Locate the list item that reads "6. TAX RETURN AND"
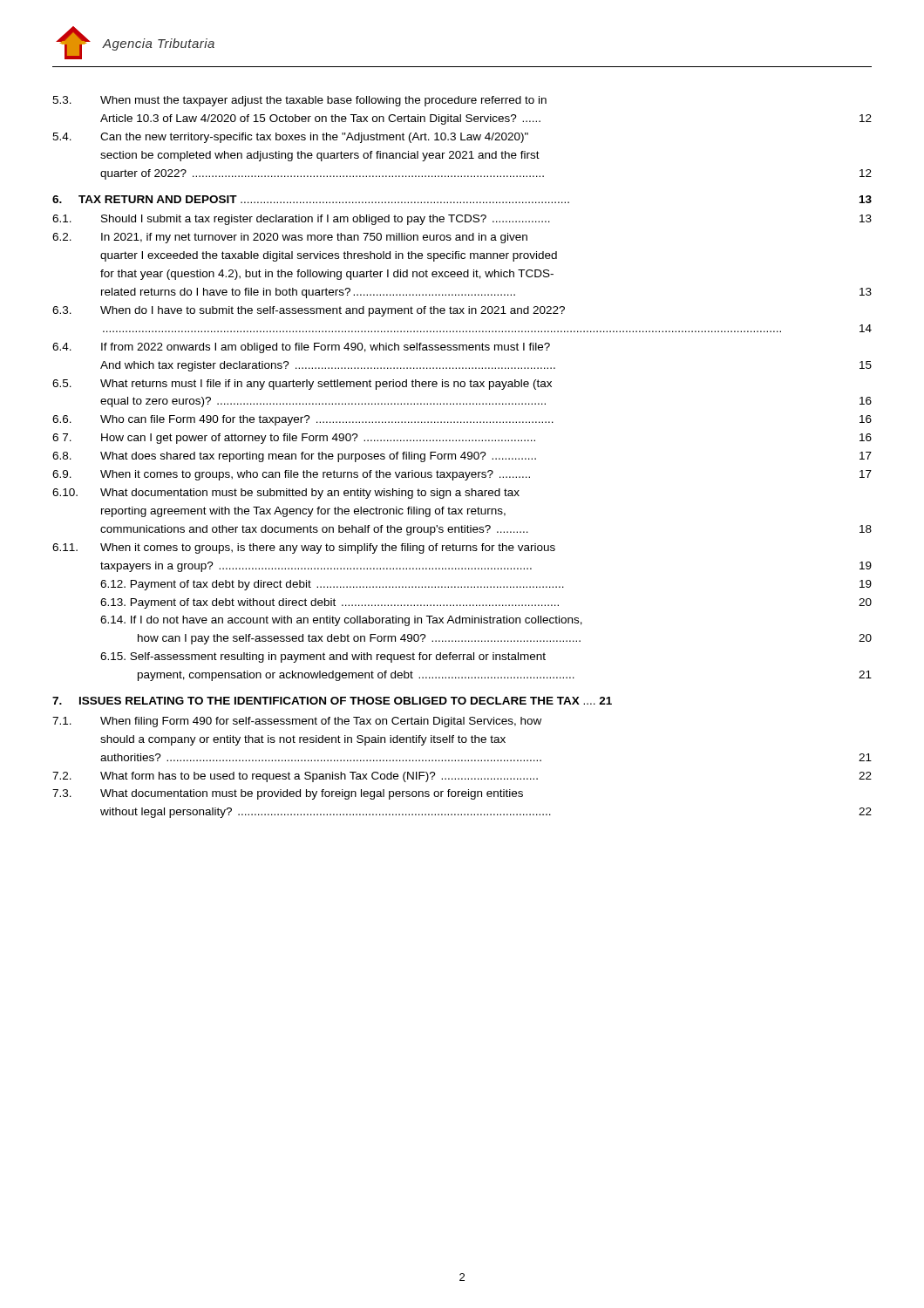Image resolution: width=924 pixels, height=1308 pixels. pos(462,199)
